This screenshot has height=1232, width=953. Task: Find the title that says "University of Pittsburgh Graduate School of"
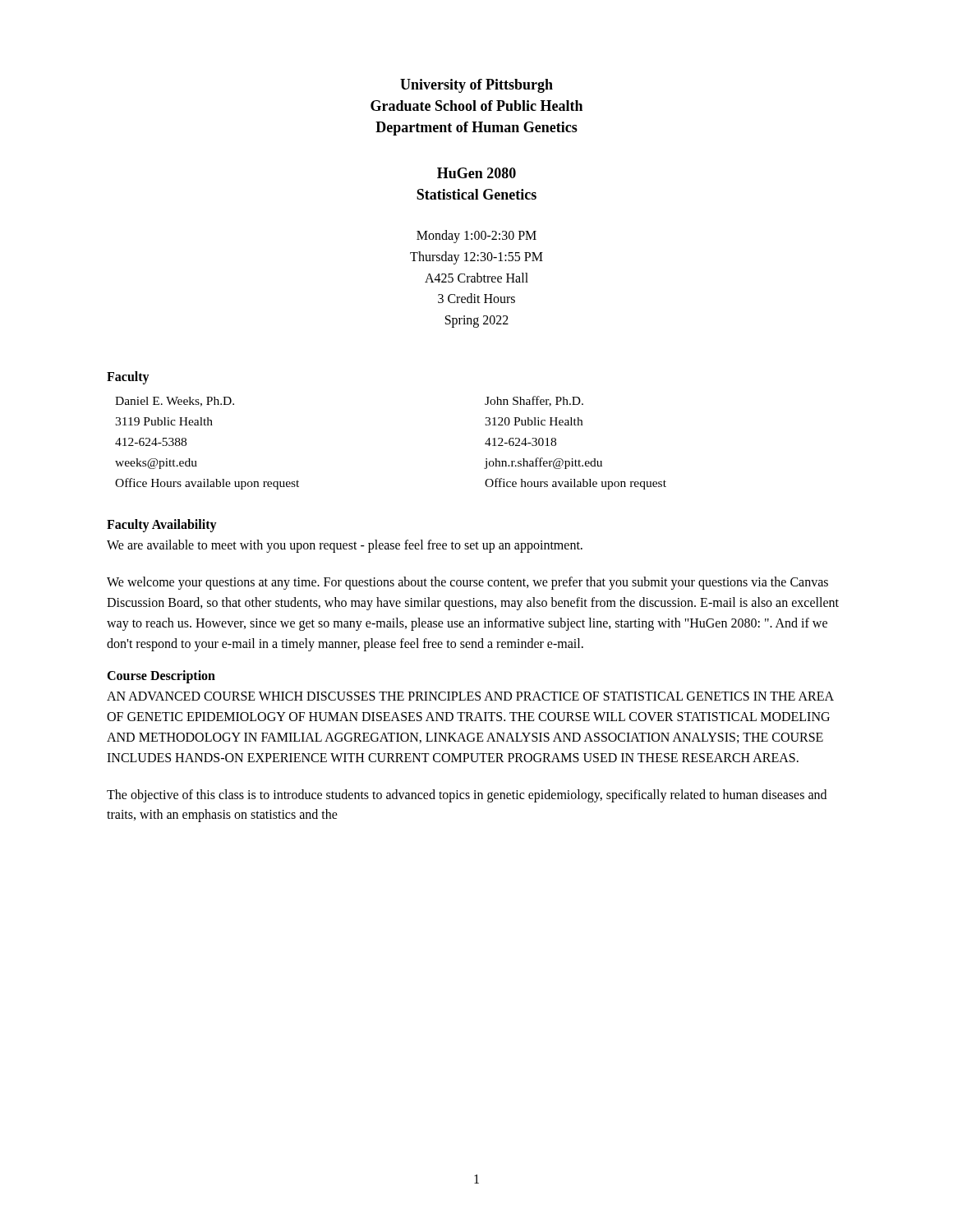(476, 106)
